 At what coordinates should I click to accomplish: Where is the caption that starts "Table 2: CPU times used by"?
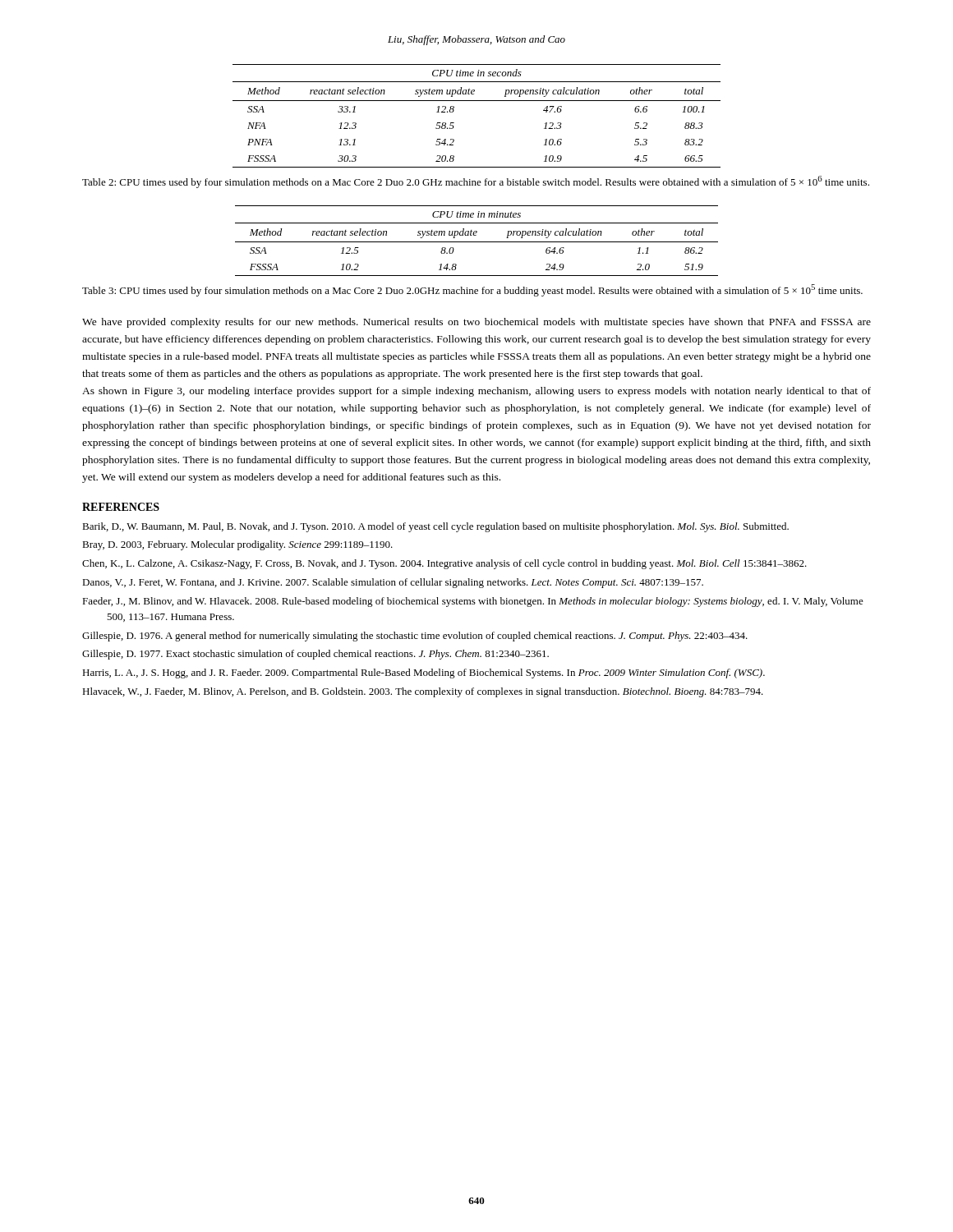[476, 181]
